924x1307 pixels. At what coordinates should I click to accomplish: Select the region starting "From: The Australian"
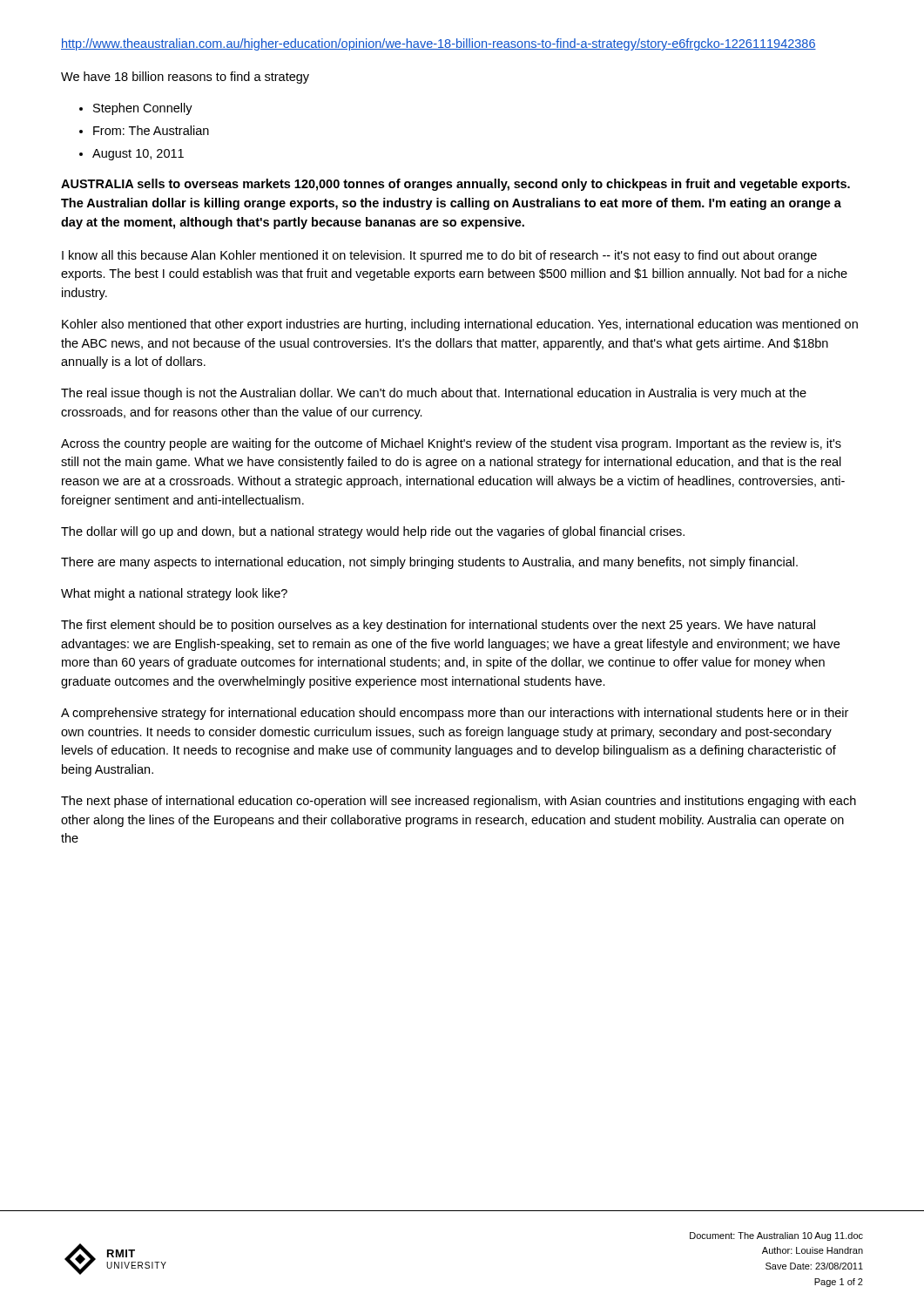click(151, 131)
